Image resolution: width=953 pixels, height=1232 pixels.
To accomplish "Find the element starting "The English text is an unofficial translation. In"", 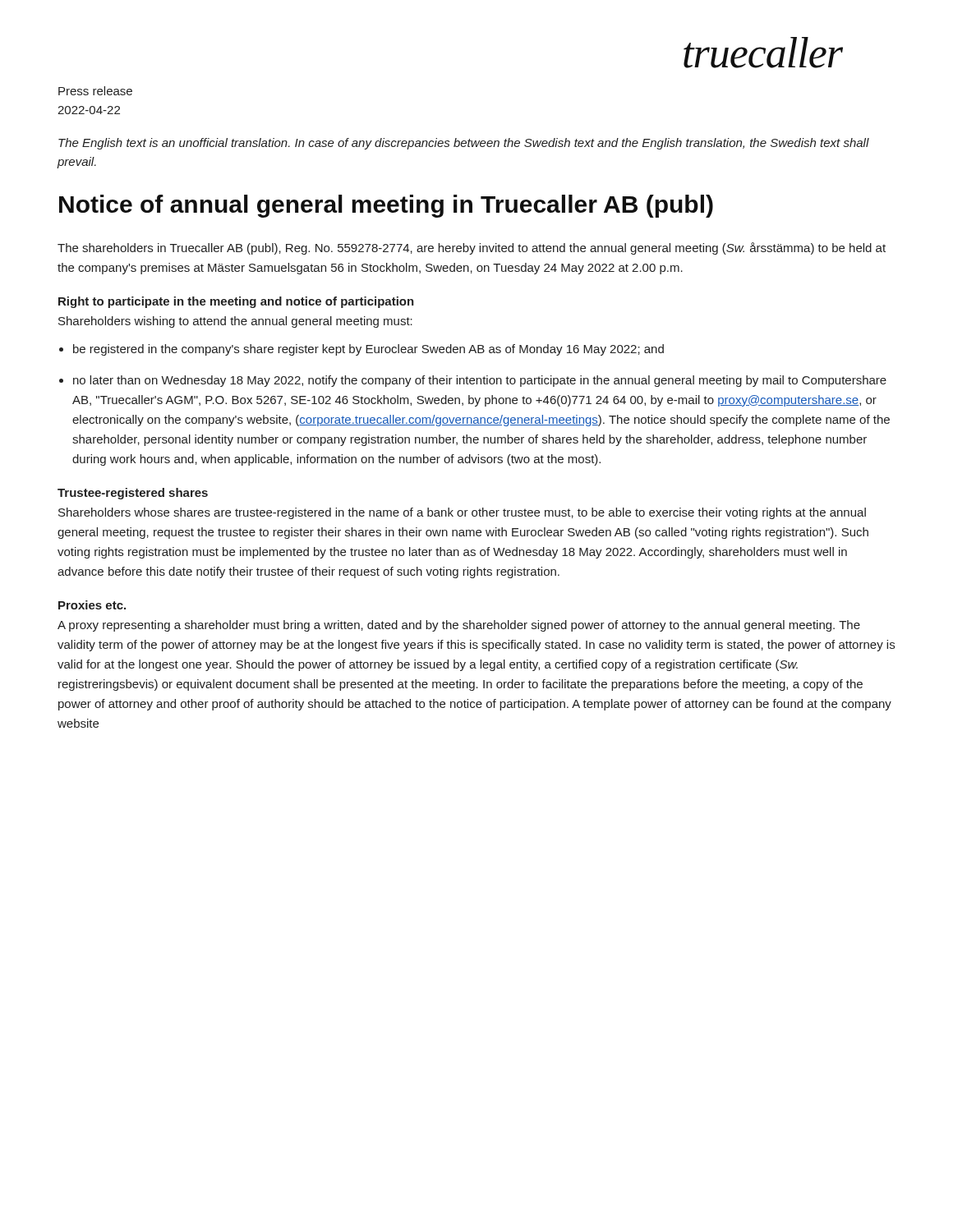I will click(463, 152).
